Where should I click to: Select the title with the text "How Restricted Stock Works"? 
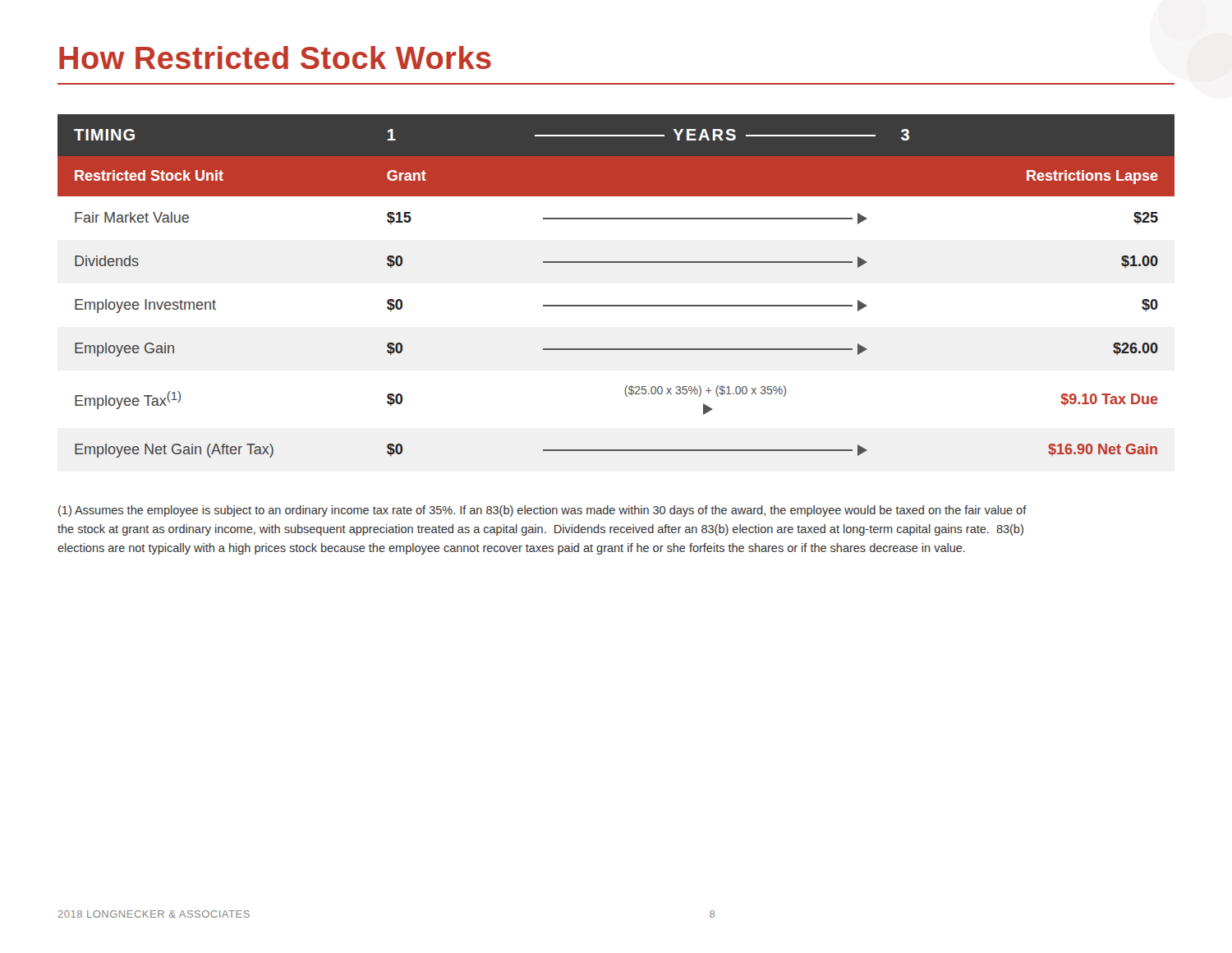(275, 59)
